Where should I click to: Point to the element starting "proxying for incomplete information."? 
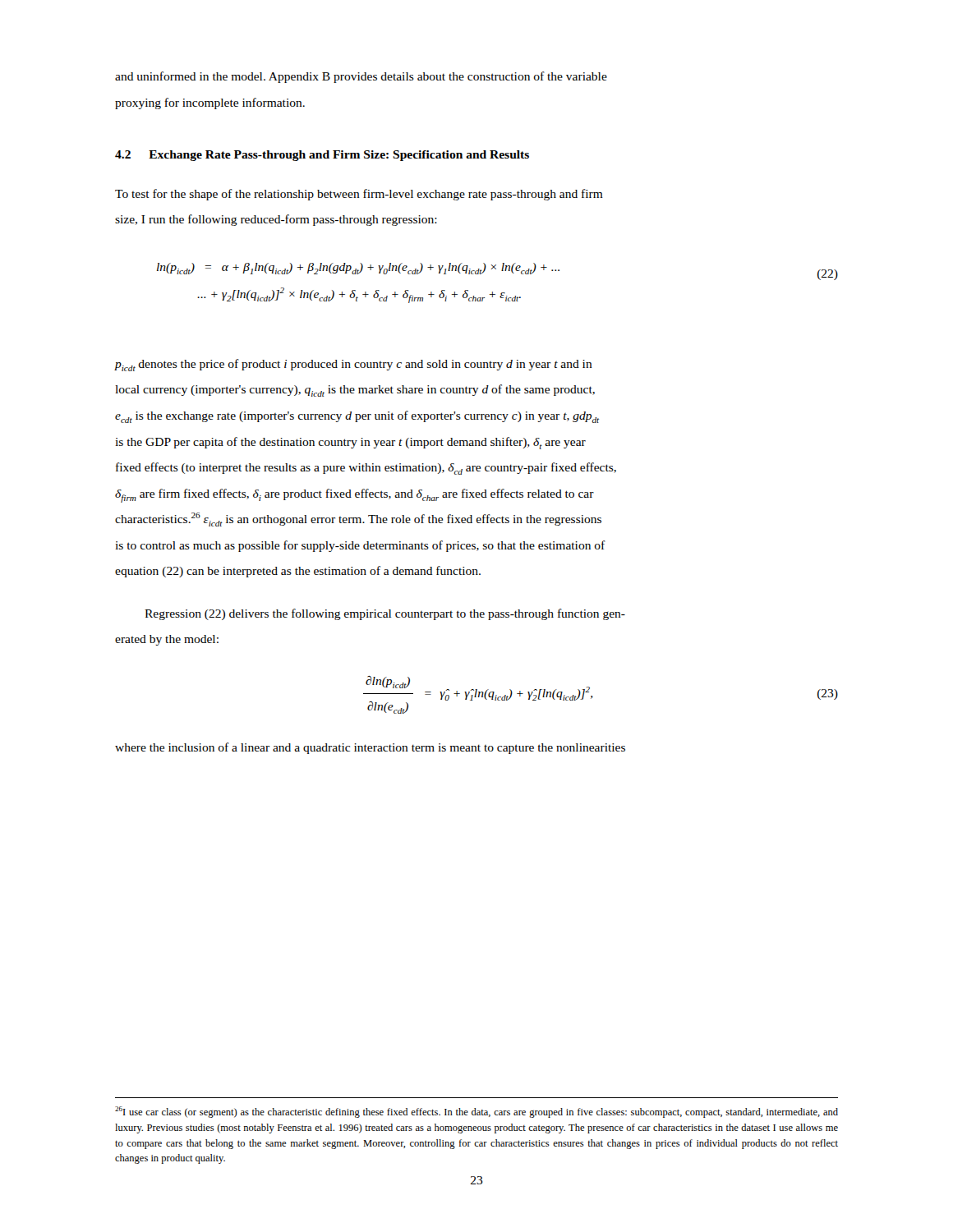[210, 102]
